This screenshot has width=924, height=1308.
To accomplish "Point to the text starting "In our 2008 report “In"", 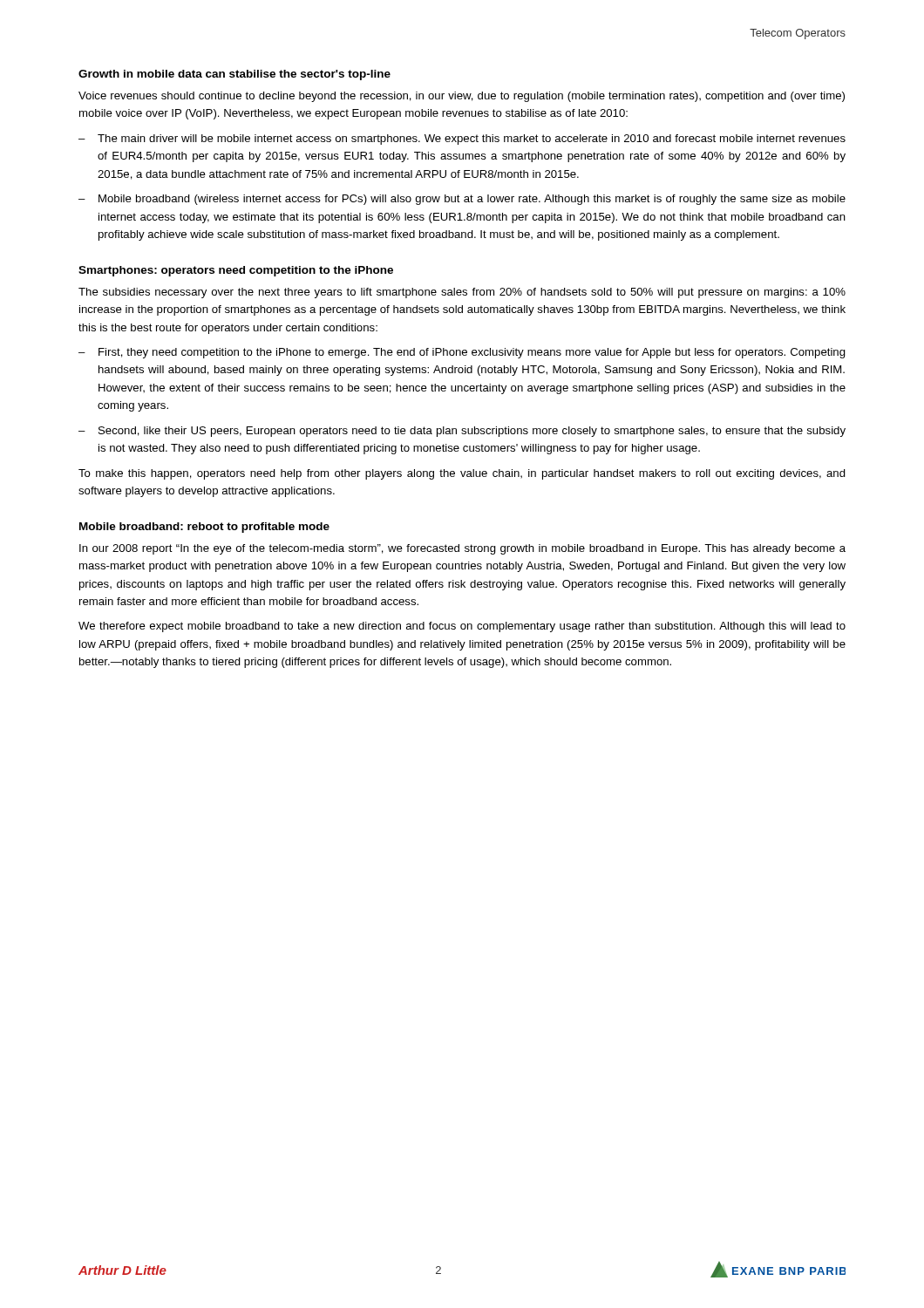I will 462,574.
